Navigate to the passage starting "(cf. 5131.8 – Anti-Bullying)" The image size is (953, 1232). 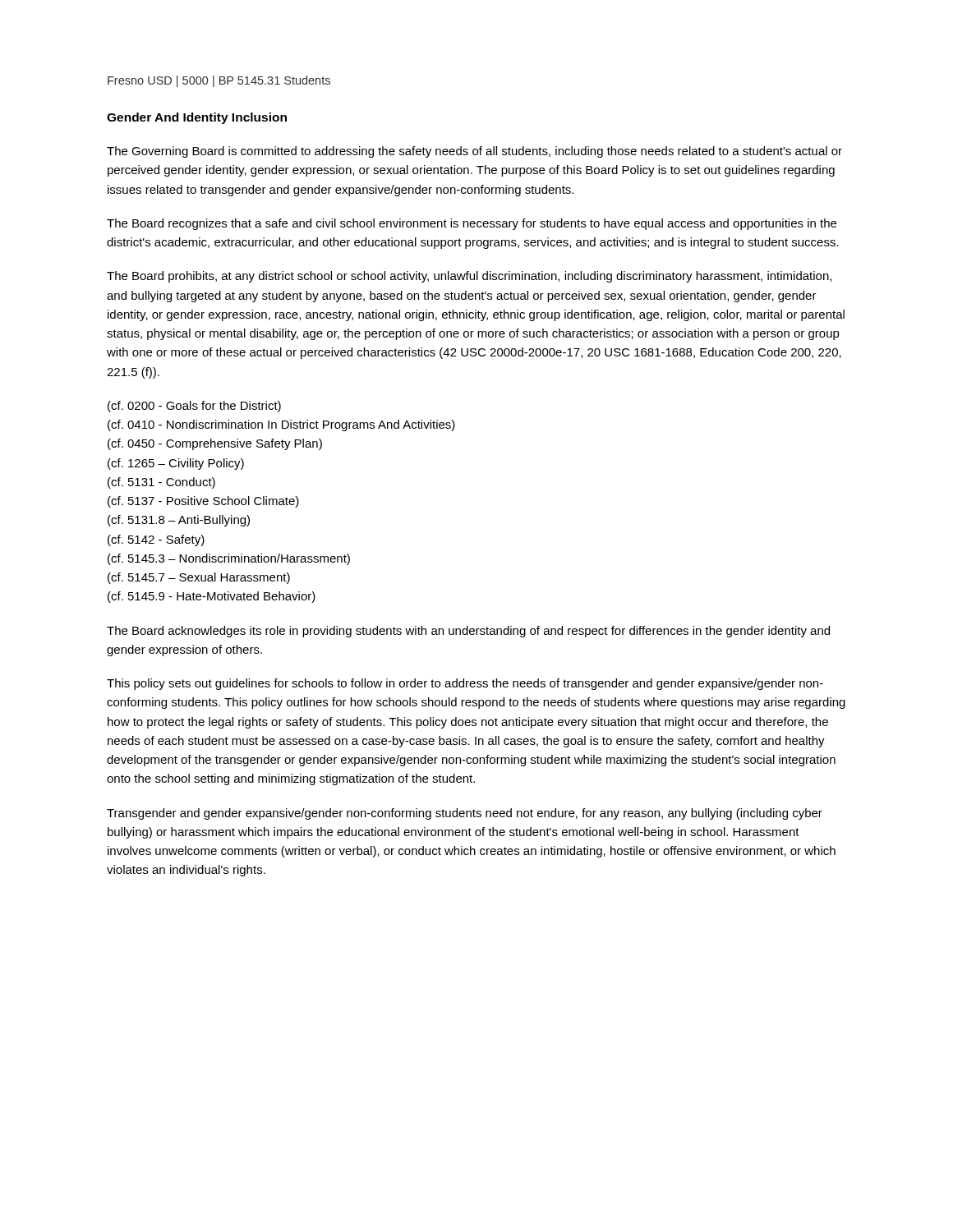(179, 520)
